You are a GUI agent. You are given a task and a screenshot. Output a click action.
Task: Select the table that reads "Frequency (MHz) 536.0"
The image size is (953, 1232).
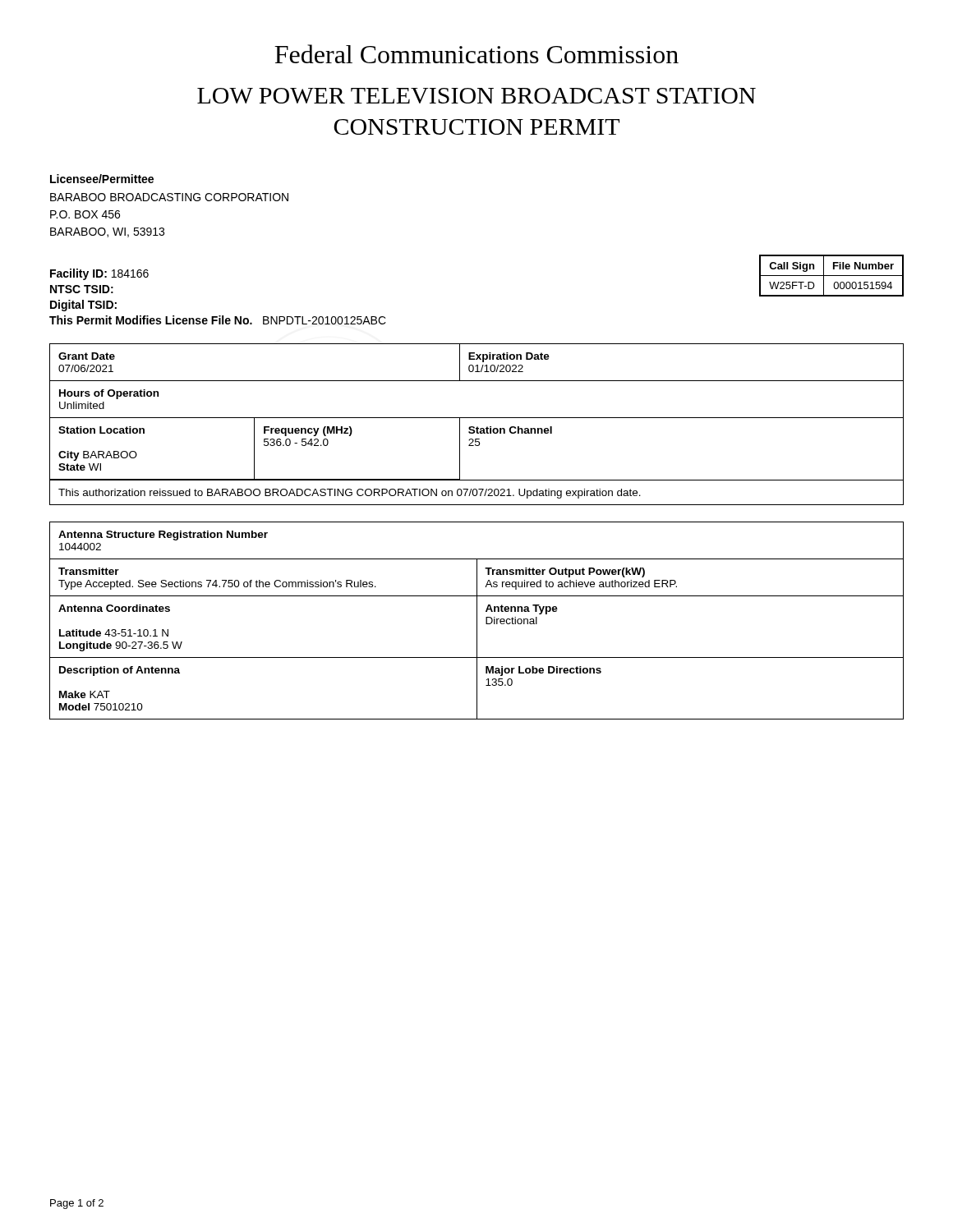click(476, 424)
